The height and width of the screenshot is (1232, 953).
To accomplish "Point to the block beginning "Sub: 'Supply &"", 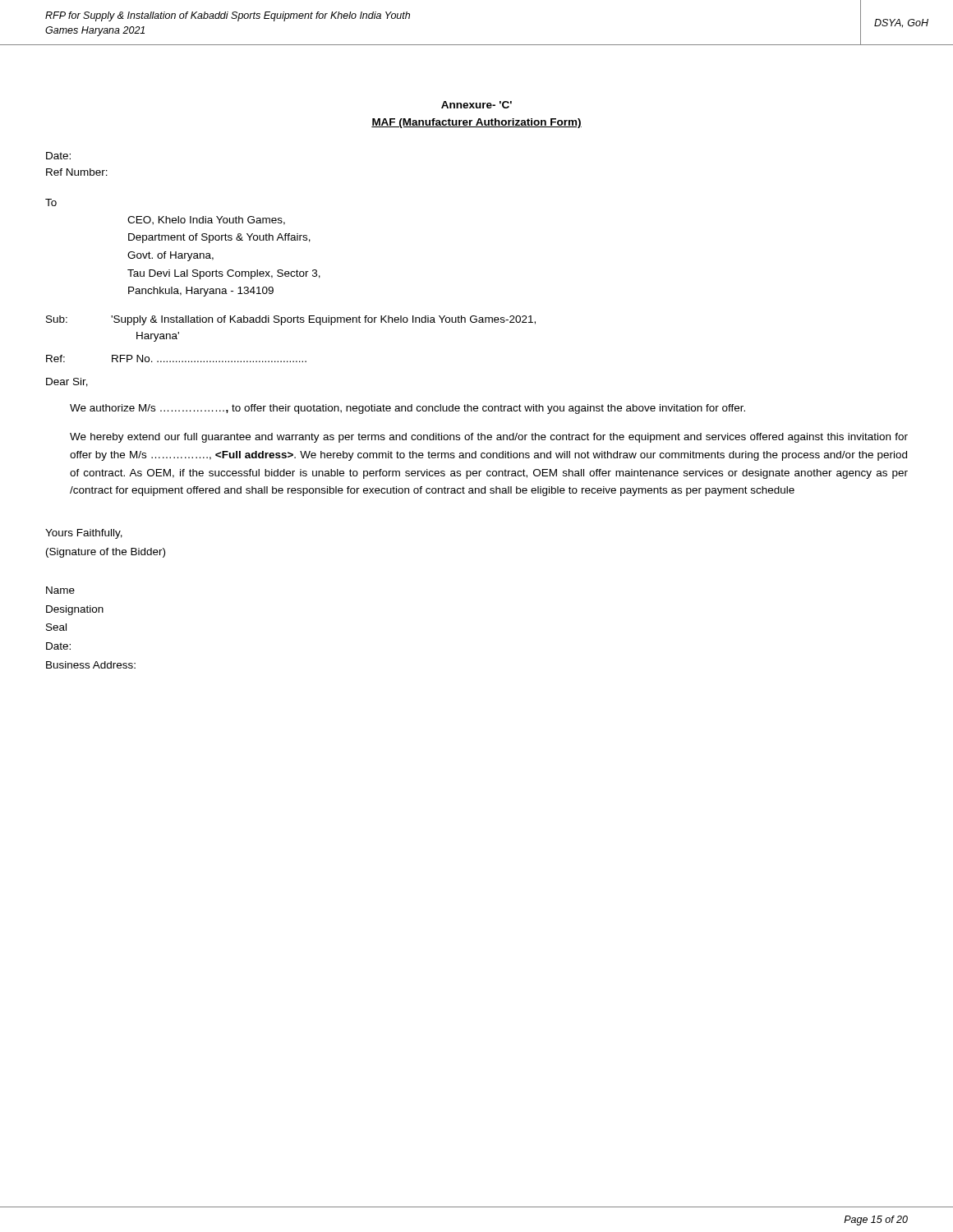I will click(476, 328).
